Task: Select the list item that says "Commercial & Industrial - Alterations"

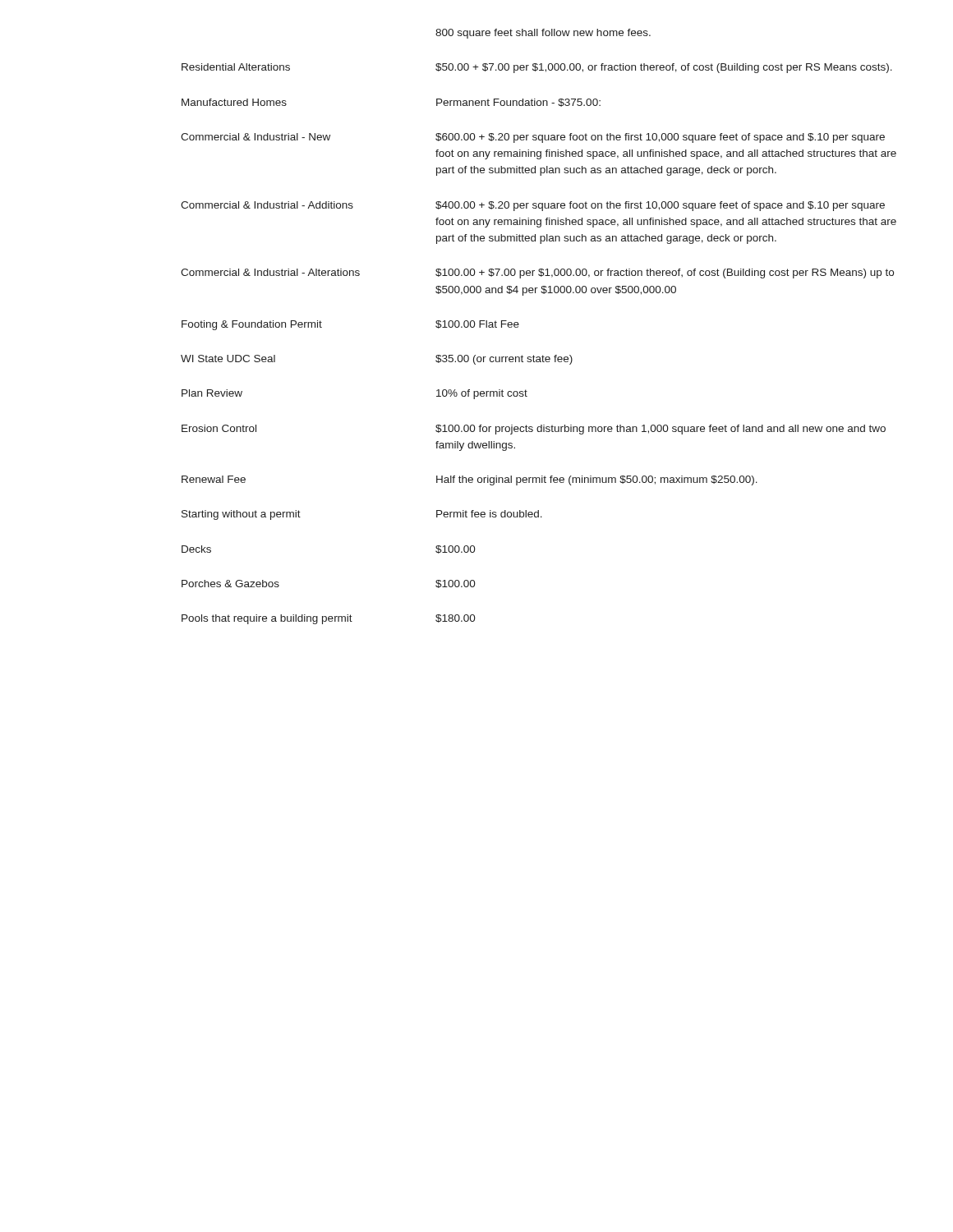Action: (x=270, y=273)
